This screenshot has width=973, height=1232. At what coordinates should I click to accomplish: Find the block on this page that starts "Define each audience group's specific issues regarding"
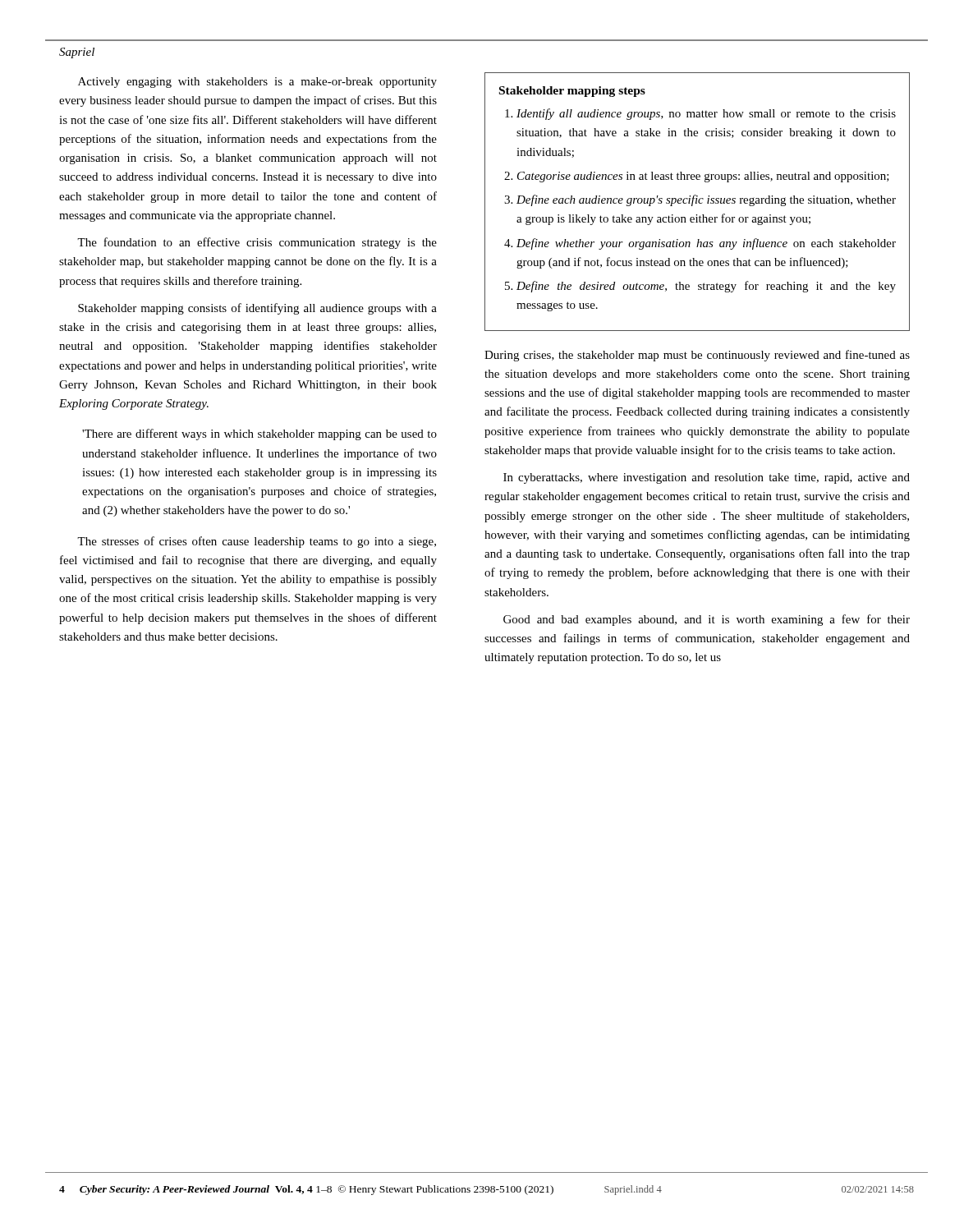[x=706, y=209]
